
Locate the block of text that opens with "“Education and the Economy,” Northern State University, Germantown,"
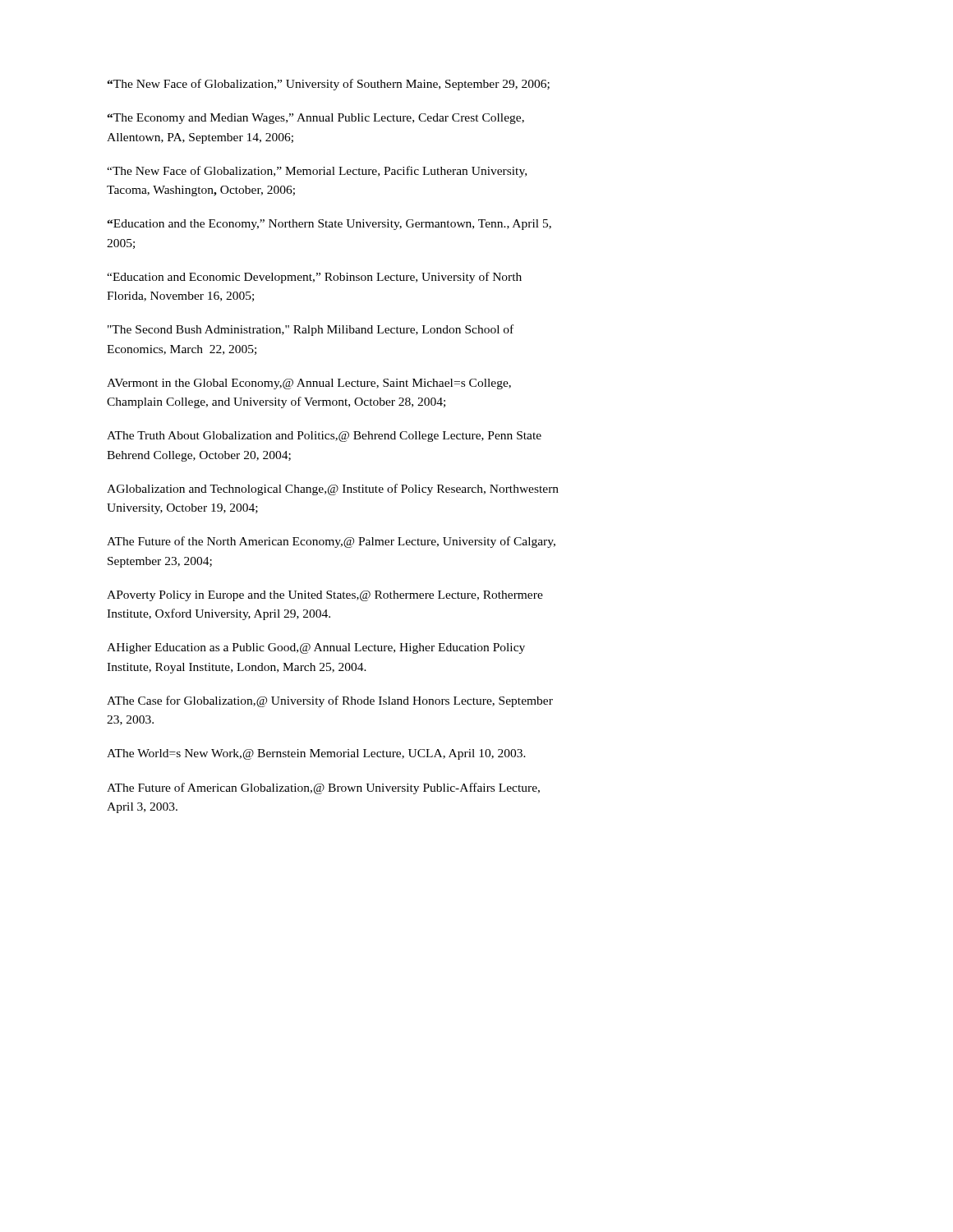coord(329,233)
